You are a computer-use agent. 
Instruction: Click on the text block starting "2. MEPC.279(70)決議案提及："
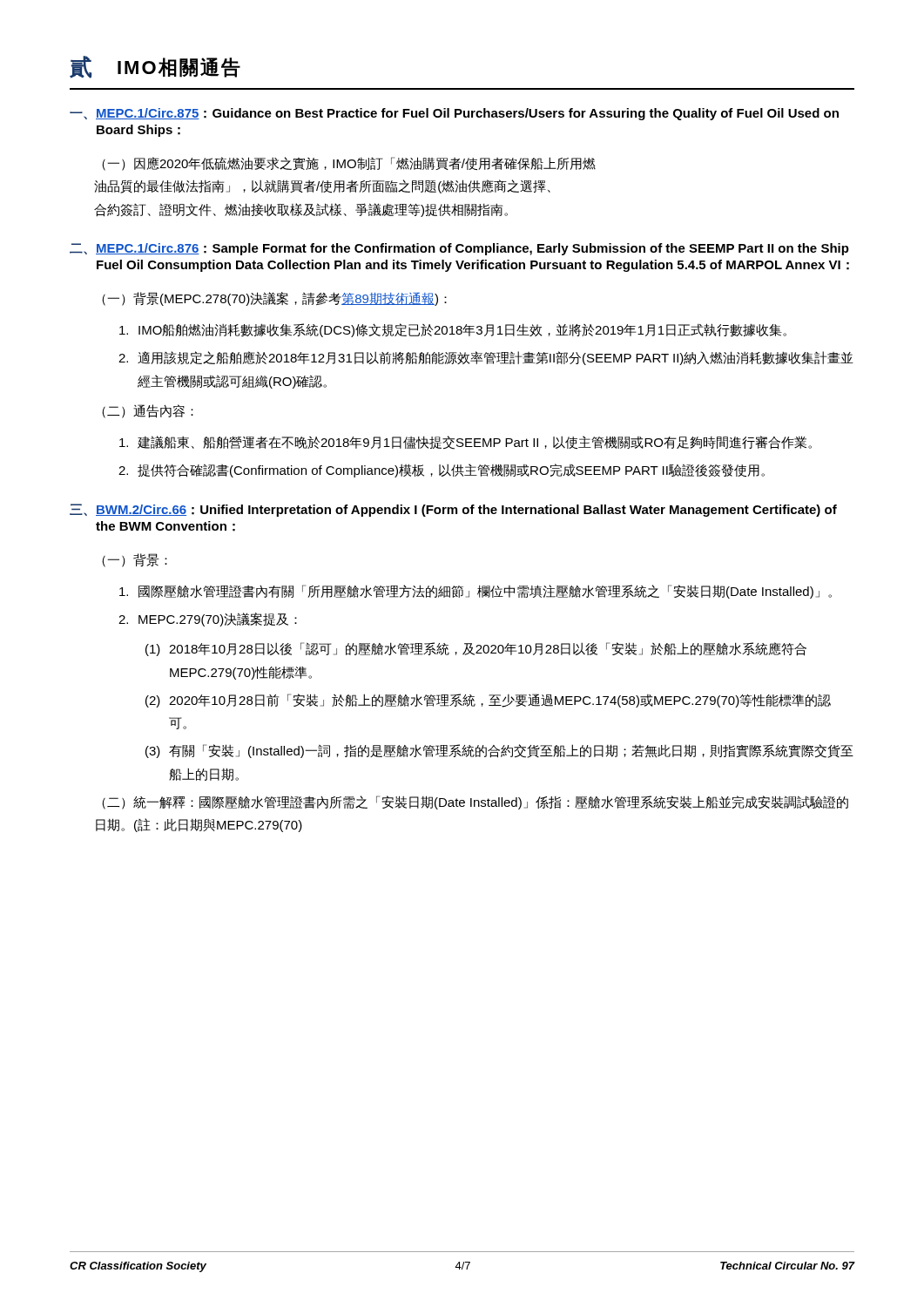(208, 620)
